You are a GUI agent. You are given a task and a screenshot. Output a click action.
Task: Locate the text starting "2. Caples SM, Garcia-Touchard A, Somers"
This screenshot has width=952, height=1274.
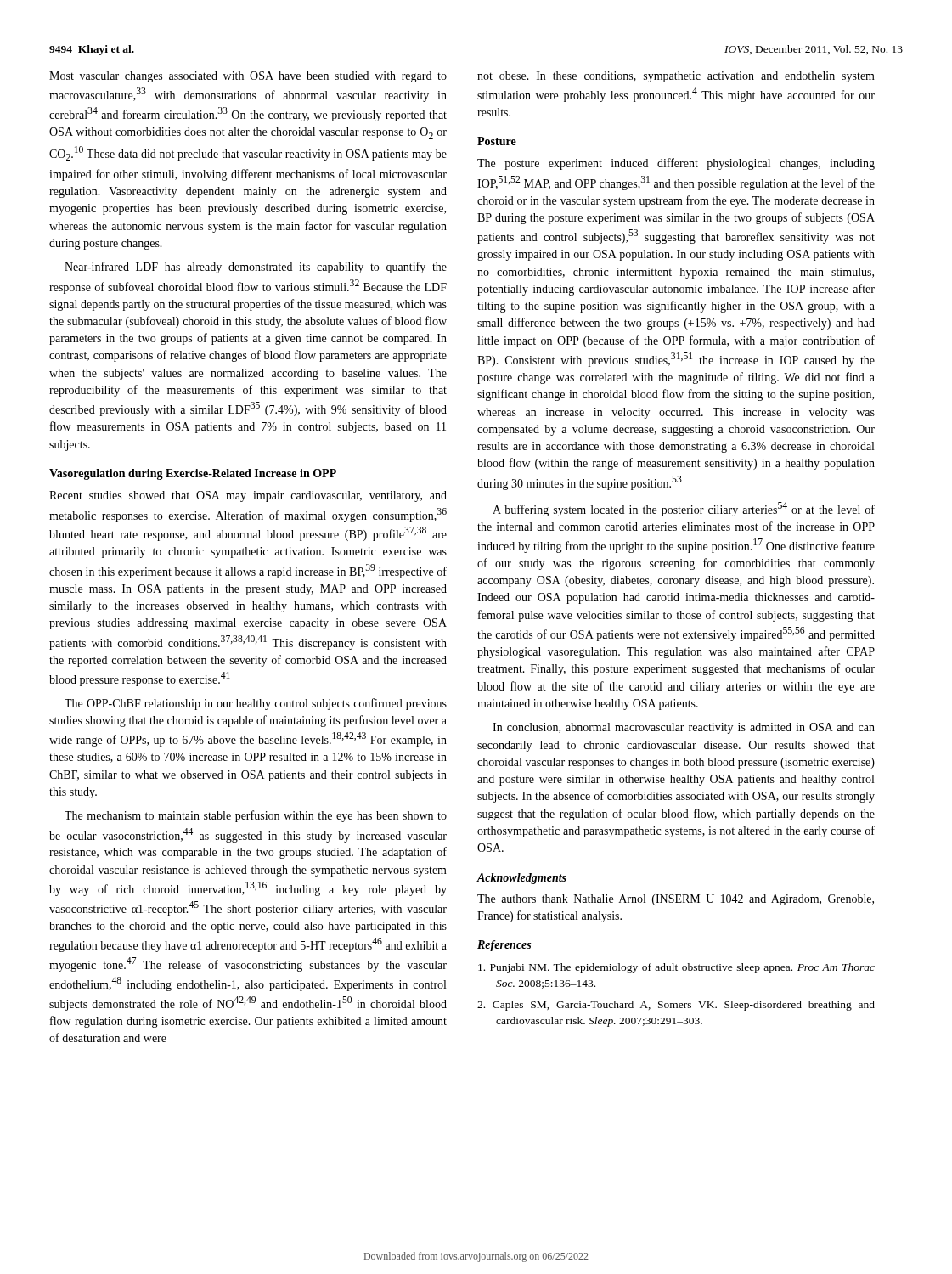click(676, 1013)
